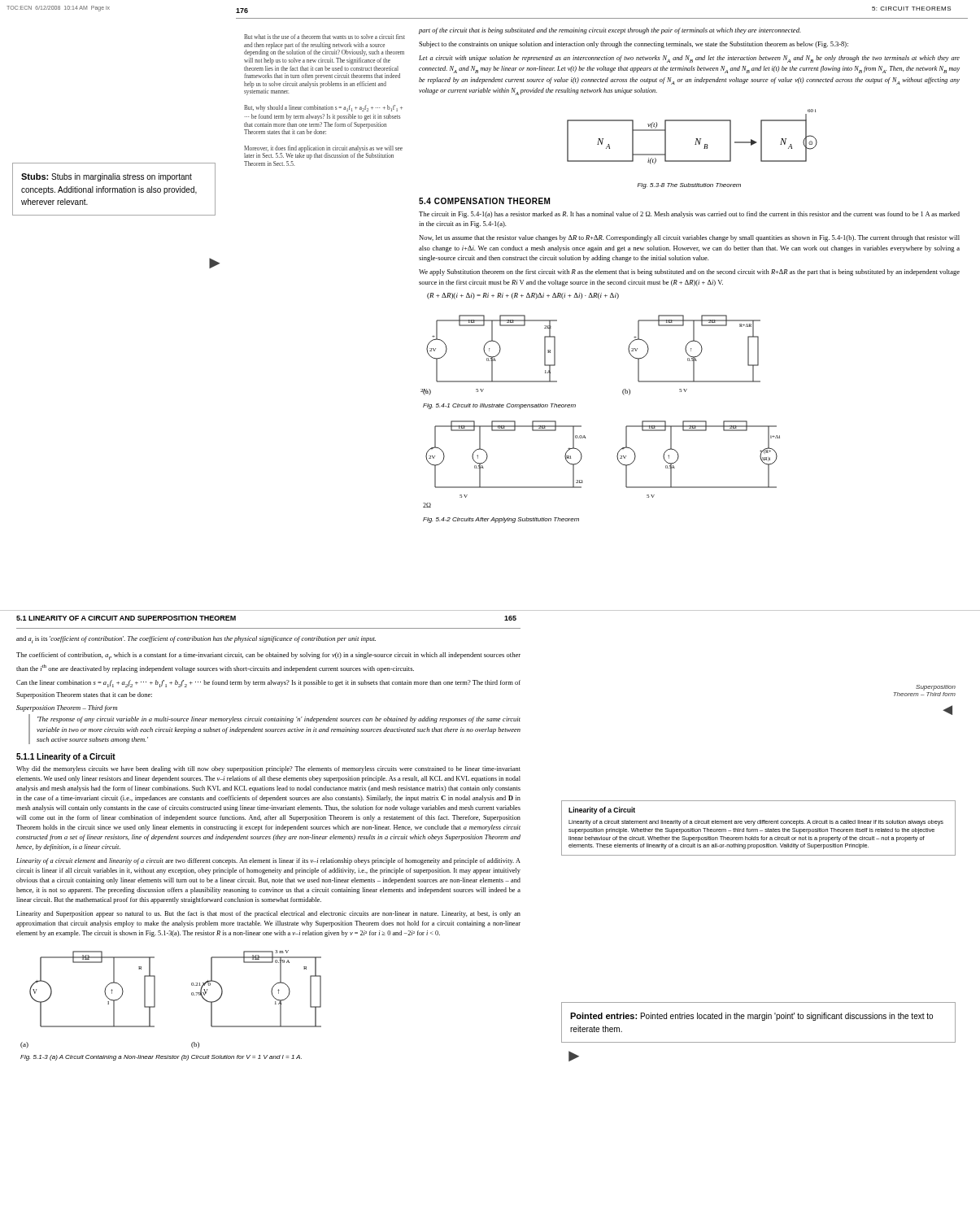The height and width of the screenshot is (1220, 980).
Task: Select the text containing "SuperpositionTheorem – Third form ◄"
Action: (936, 688)
